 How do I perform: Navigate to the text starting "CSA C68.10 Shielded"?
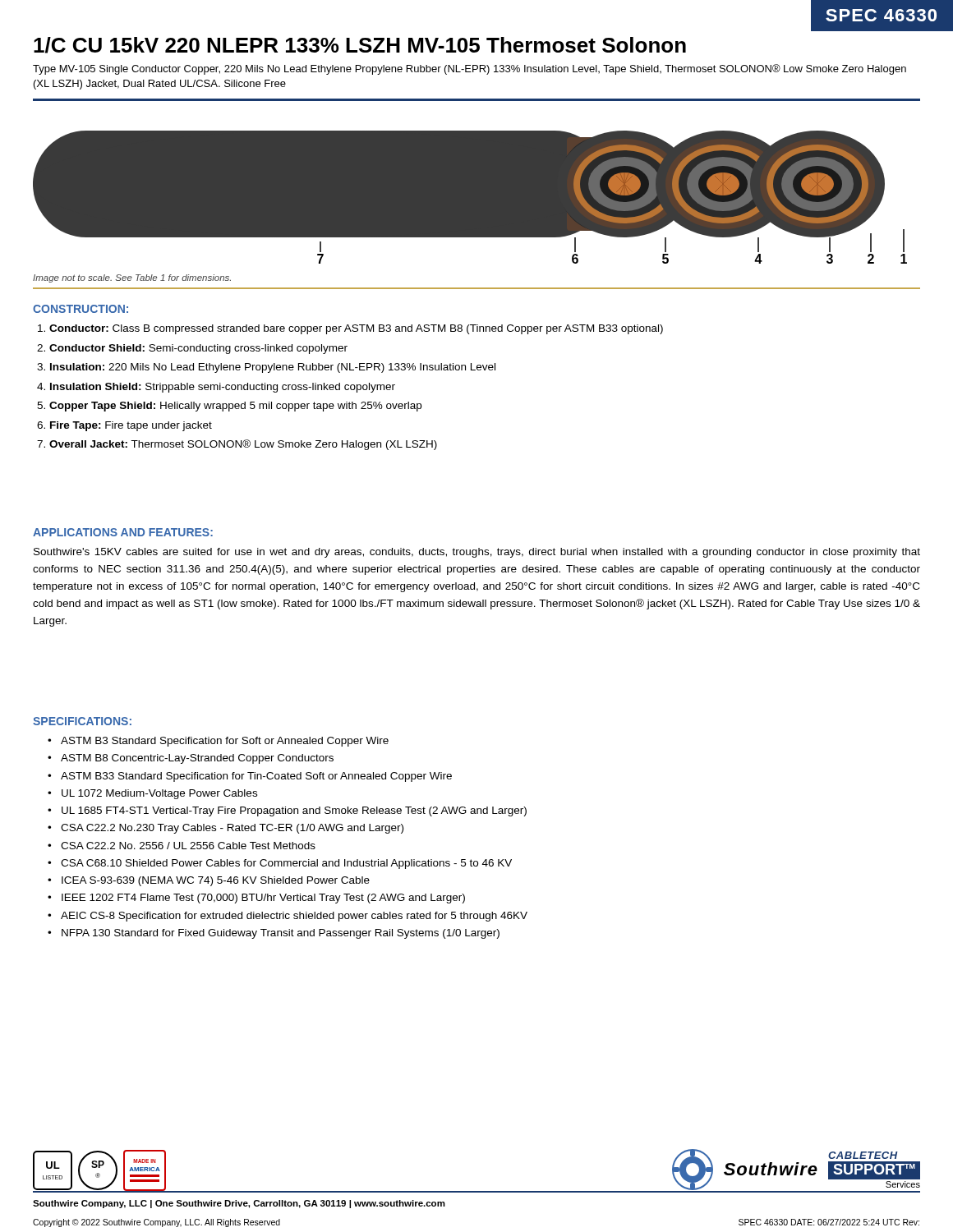click(x=286, y=863)
